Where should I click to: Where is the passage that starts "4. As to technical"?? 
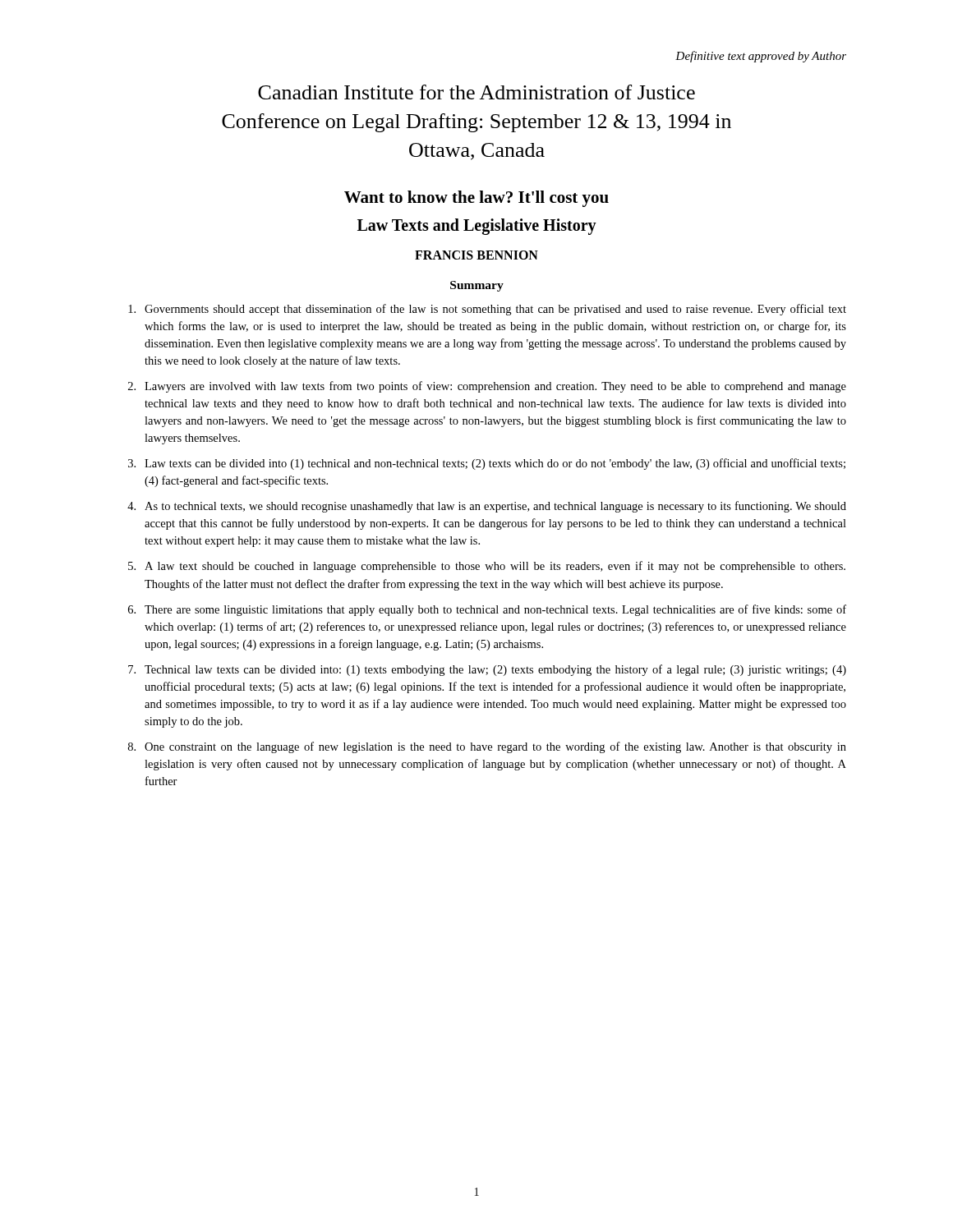point(476,524)
